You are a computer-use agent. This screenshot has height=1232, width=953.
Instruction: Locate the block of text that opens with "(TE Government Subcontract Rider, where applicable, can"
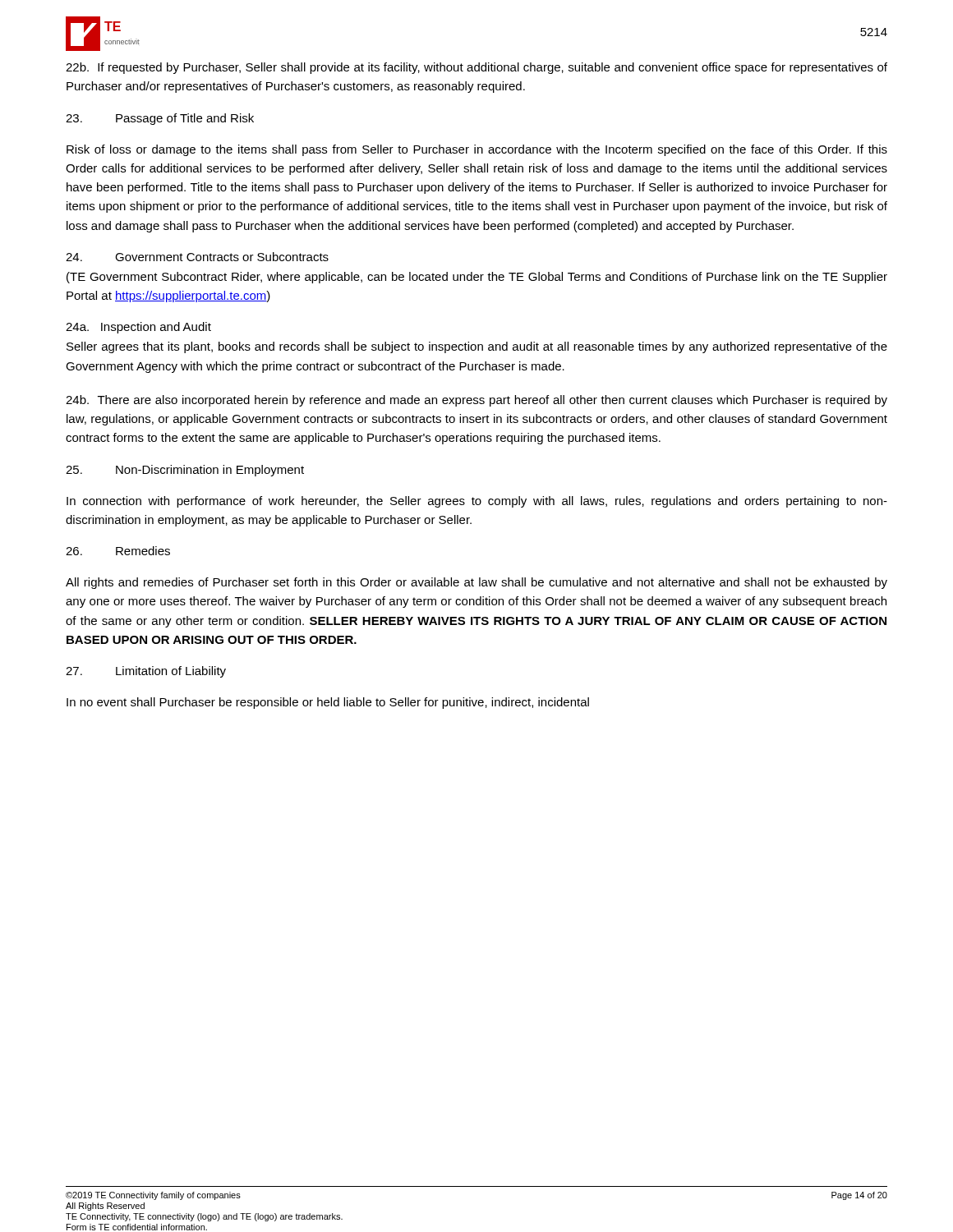476,286
